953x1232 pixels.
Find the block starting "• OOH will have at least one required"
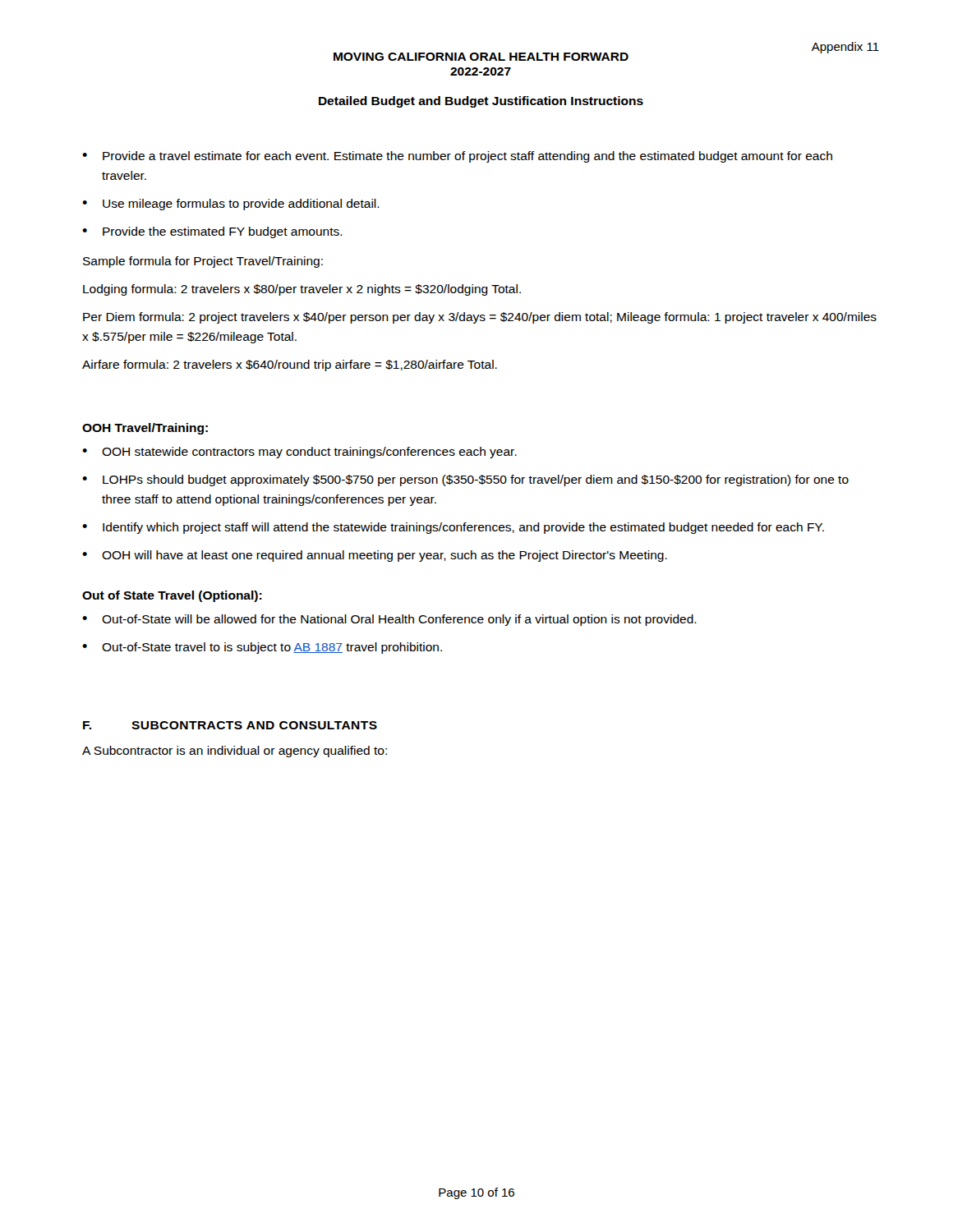375,555
